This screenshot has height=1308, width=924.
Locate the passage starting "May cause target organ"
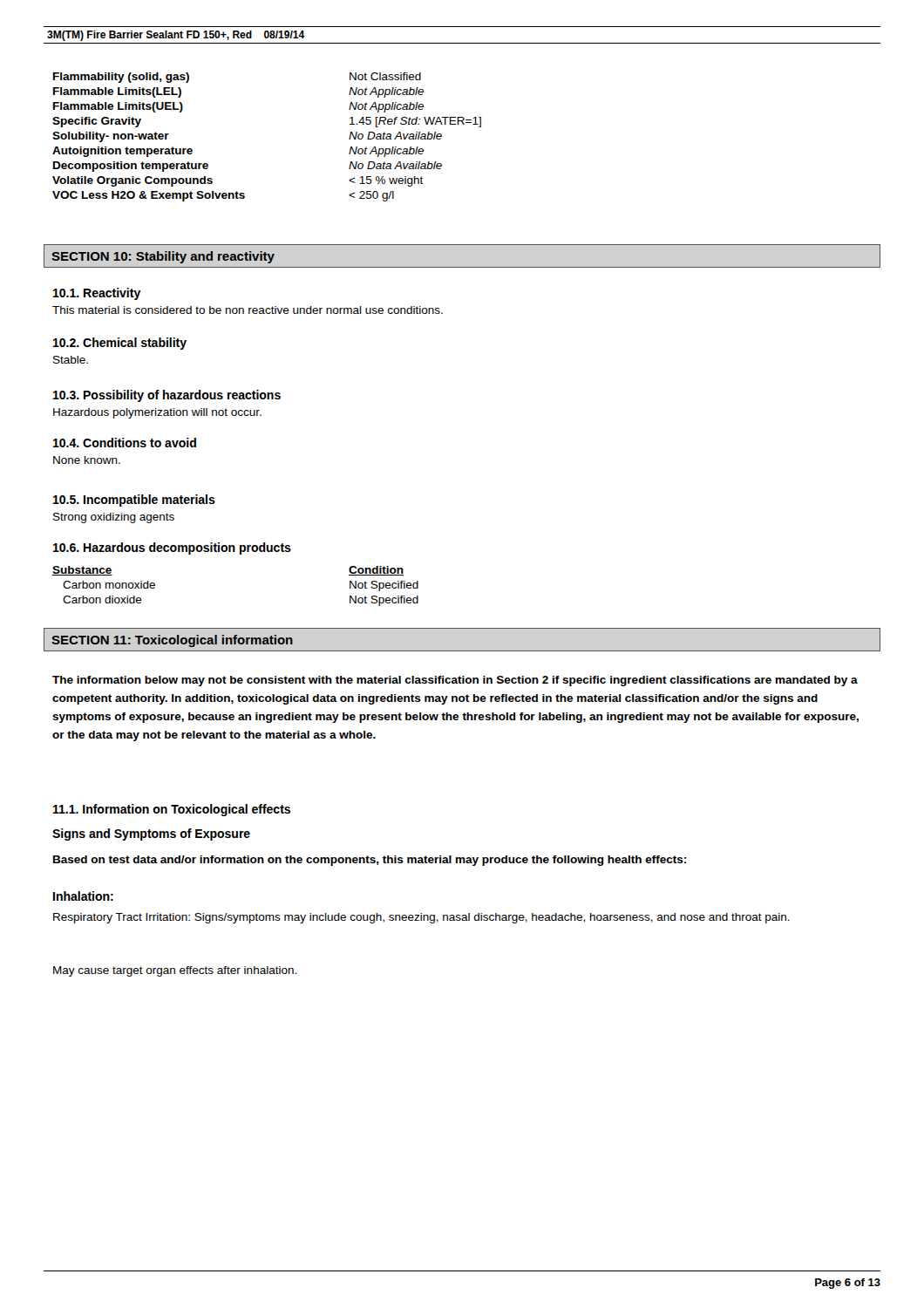coord(175,970)
